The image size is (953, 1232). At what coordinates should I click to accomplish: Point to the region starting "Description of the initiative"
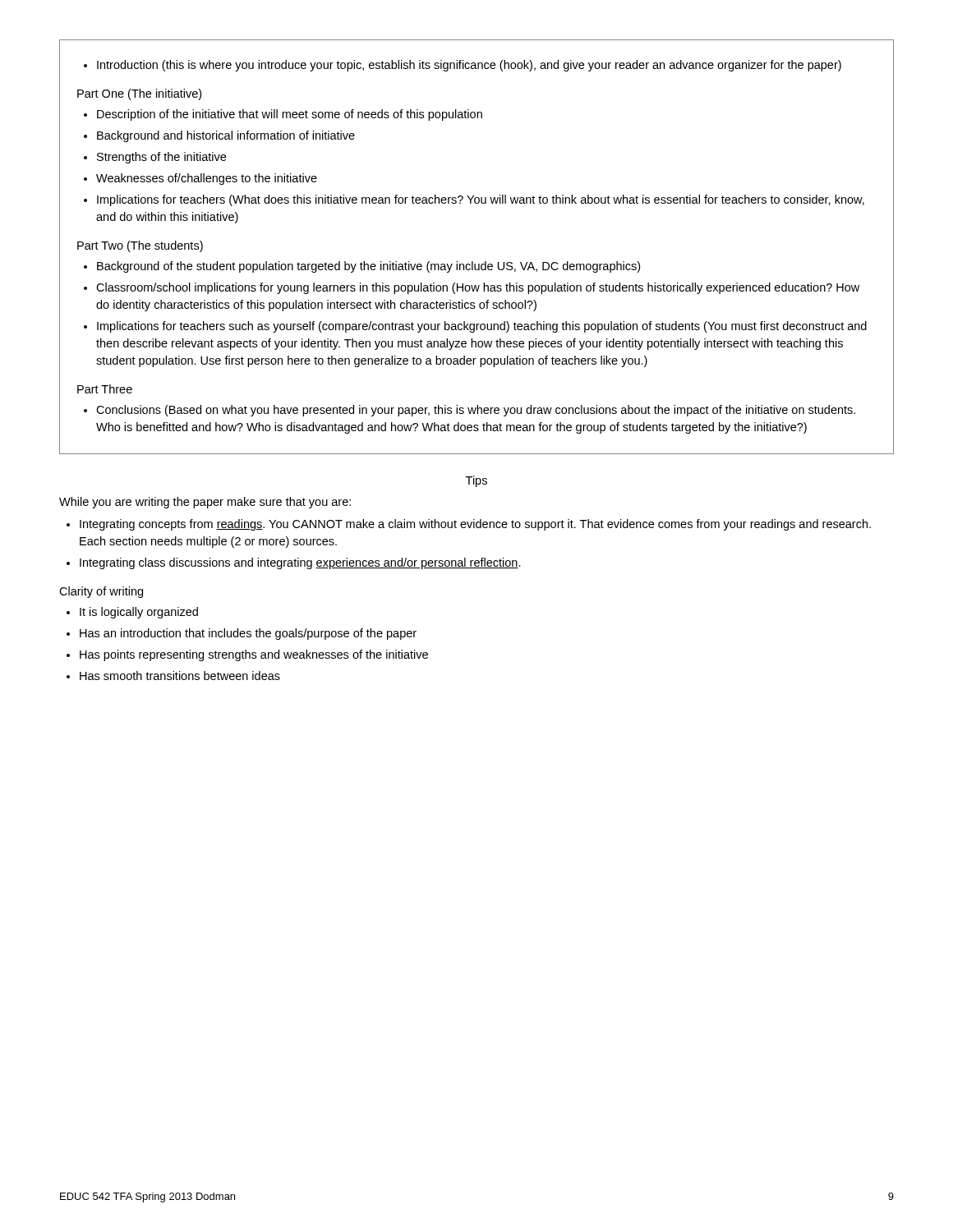283,115
